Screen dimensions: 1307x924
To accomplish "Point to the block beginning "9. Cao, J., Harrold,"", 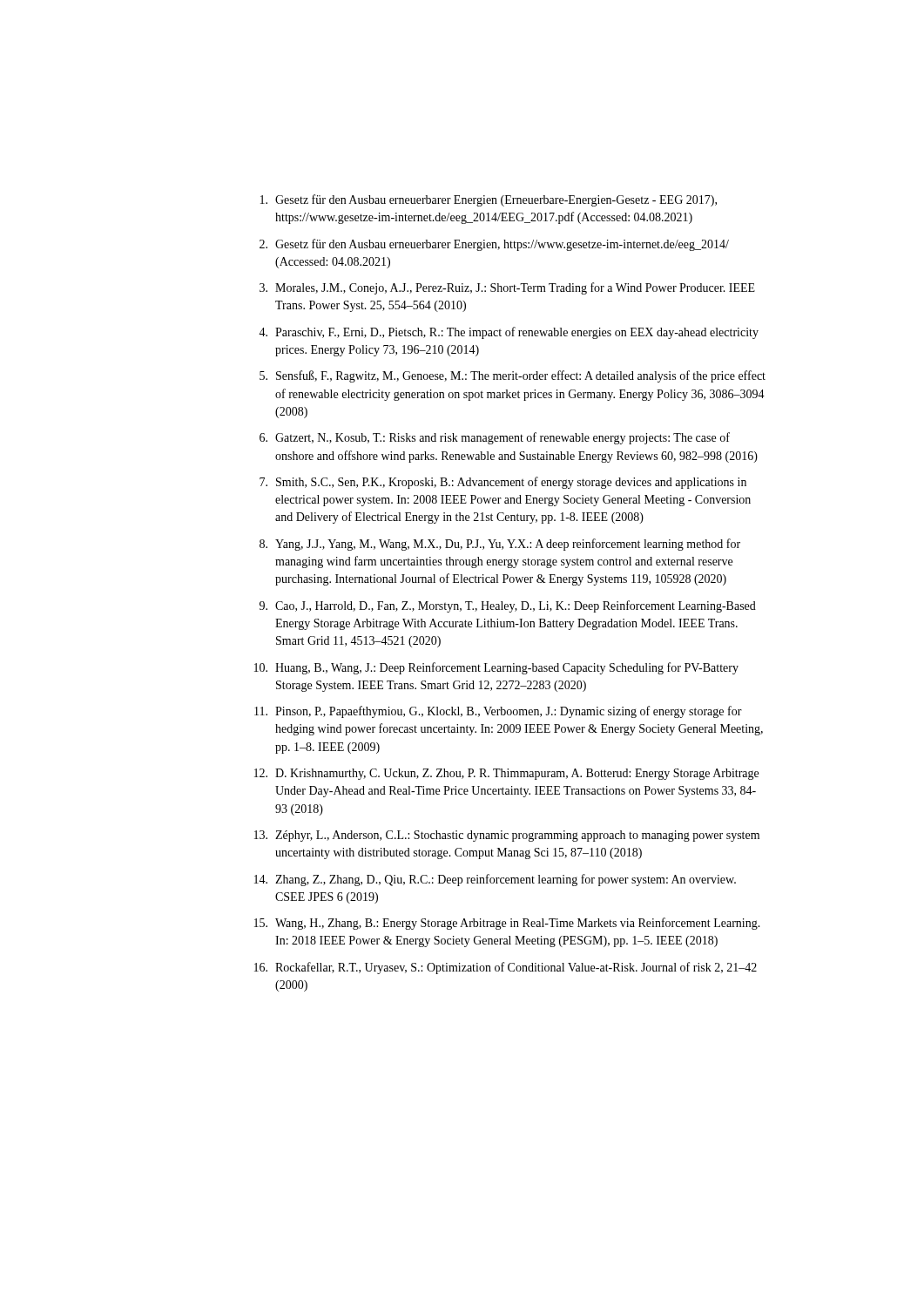I will tap(506, 624).
